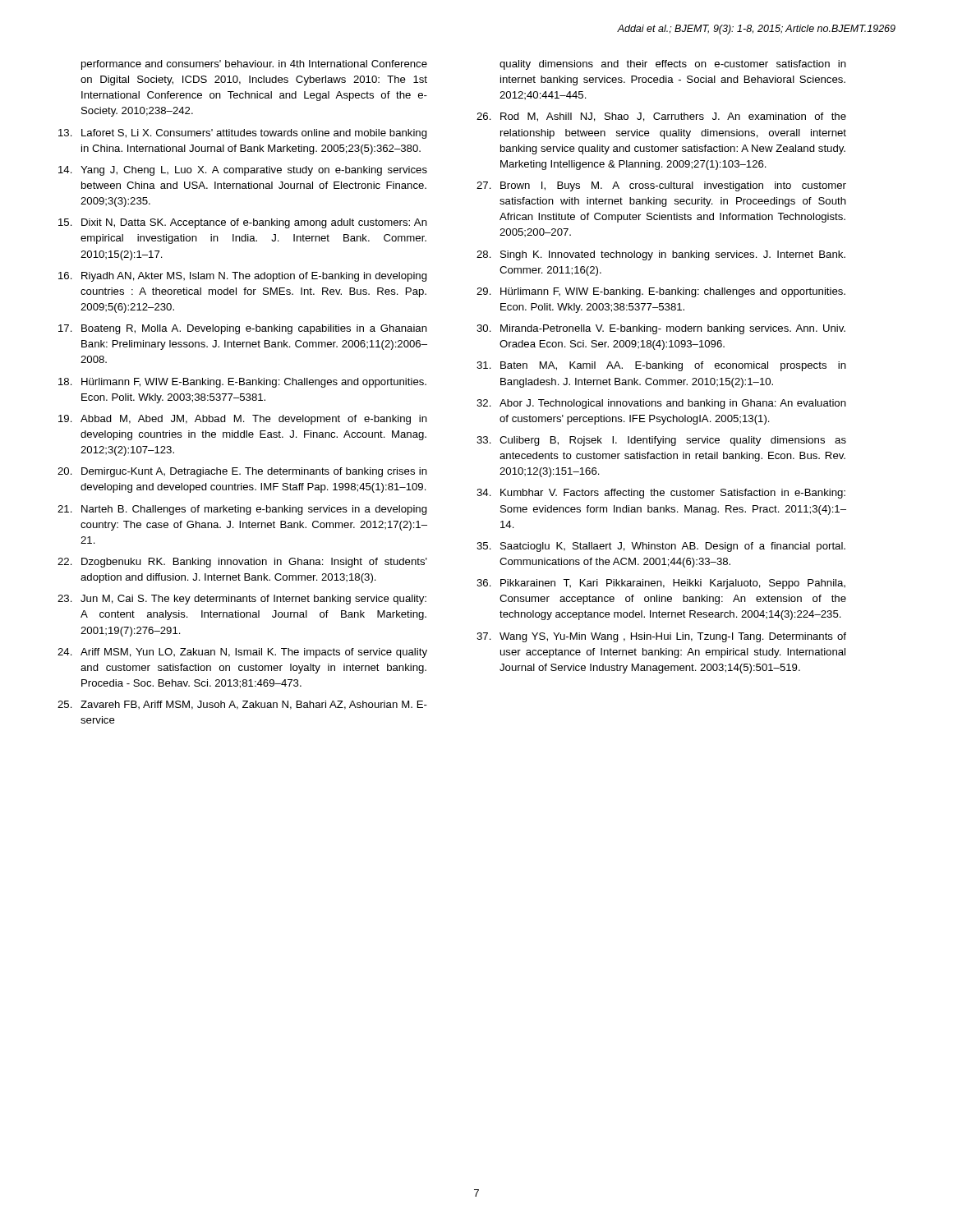Screen dimensions: 1232x953
Task: Point to the block beginning "19. Abbad M, Abed JM, Abbad"
Action: tap(242, 434)
